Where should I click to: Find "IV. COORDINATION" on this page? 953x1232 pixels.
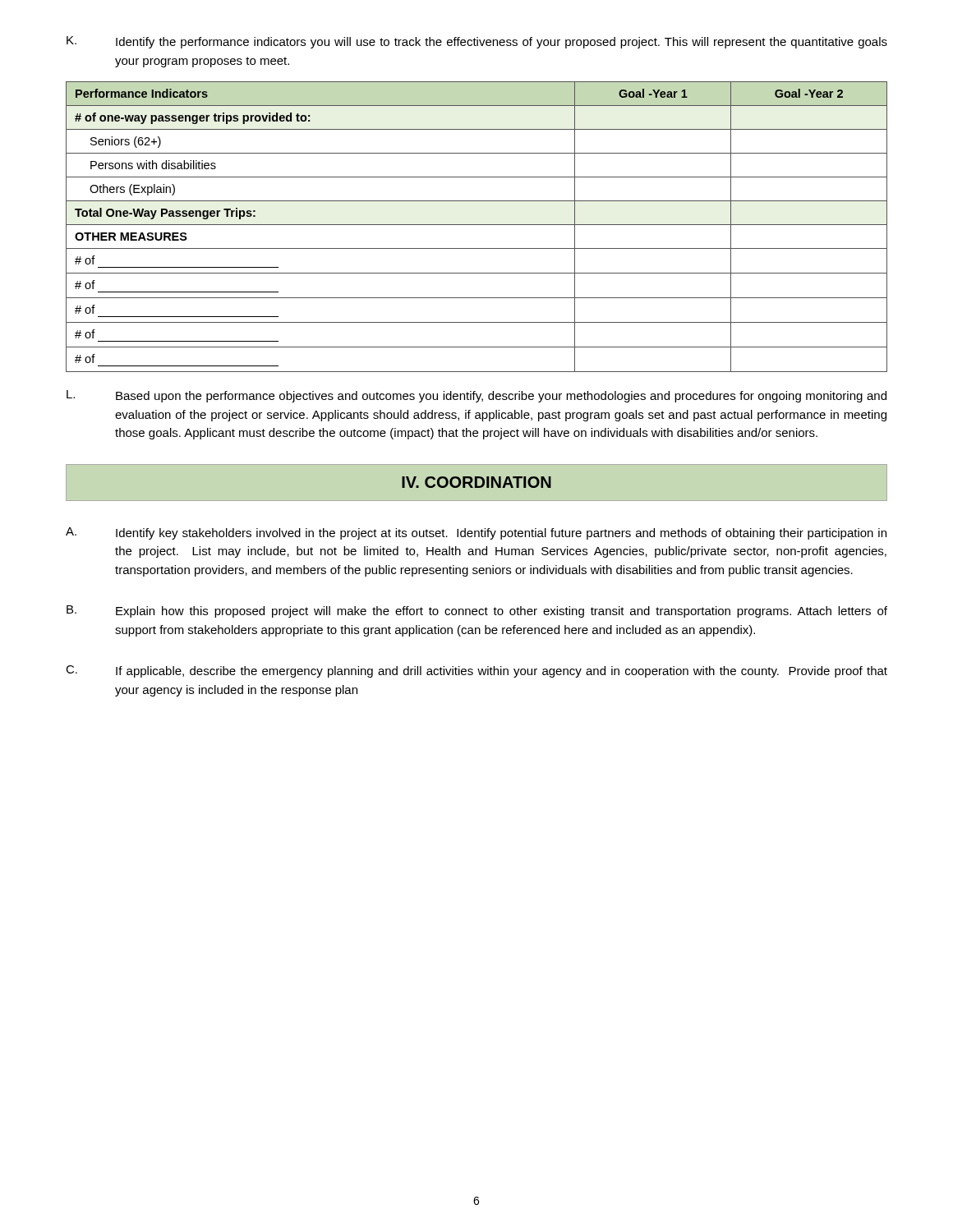coord(476,482)
